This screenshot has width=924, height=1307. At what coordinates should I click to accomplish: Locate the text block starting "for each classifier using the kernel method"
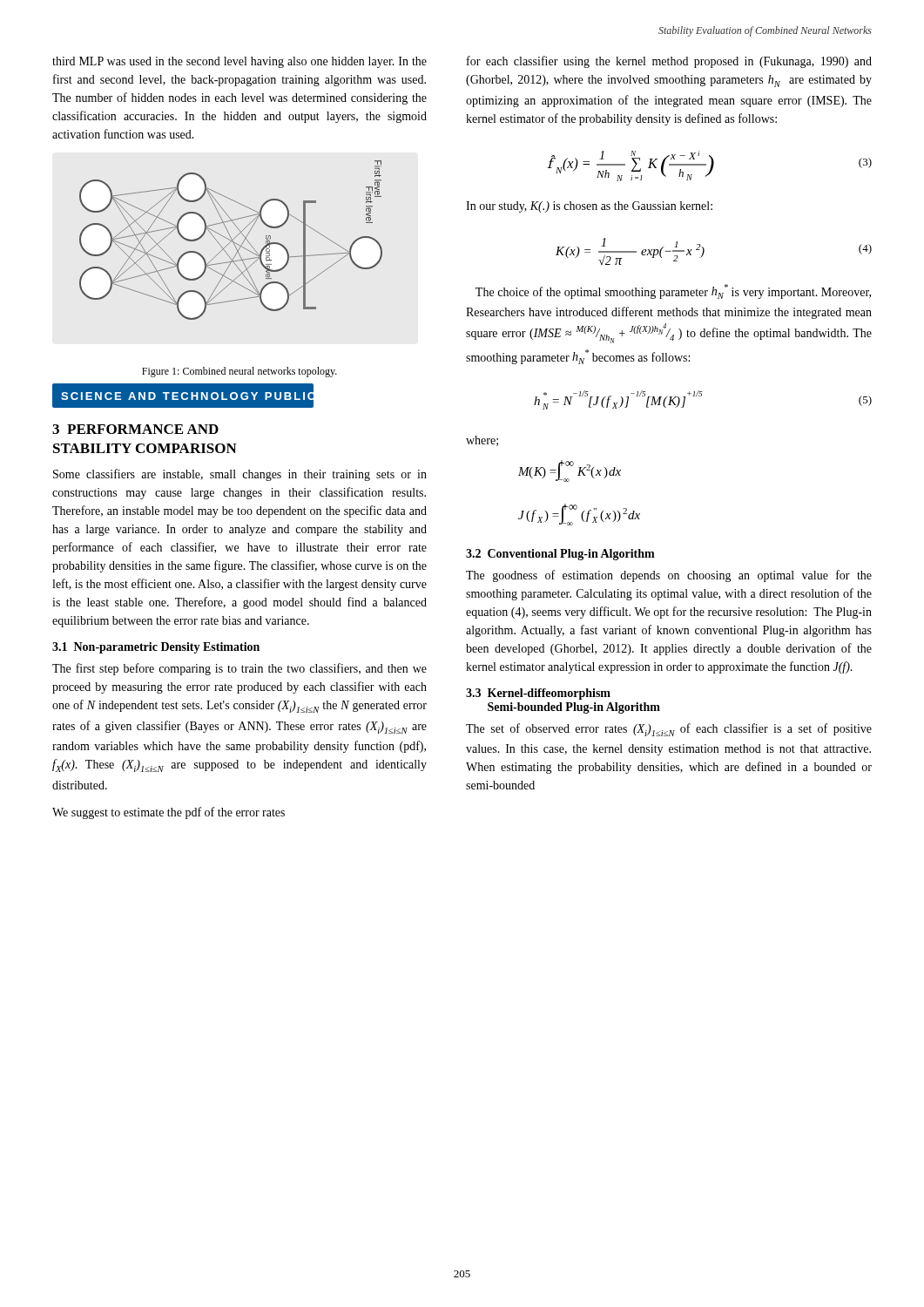[669, 90]
